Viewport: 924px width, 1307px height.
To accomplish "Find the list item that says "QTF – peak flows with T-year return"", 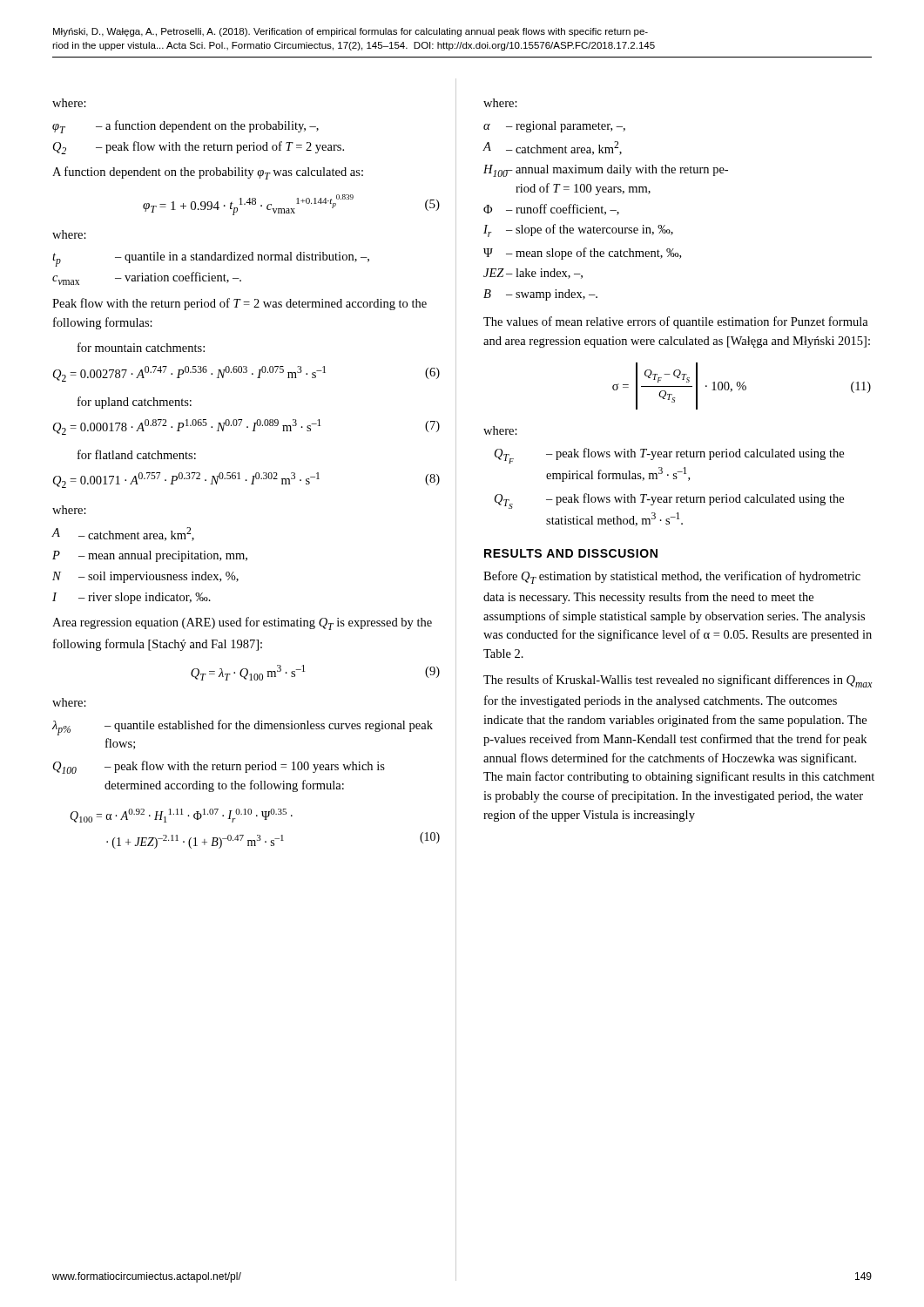I will tap(669, 463).
